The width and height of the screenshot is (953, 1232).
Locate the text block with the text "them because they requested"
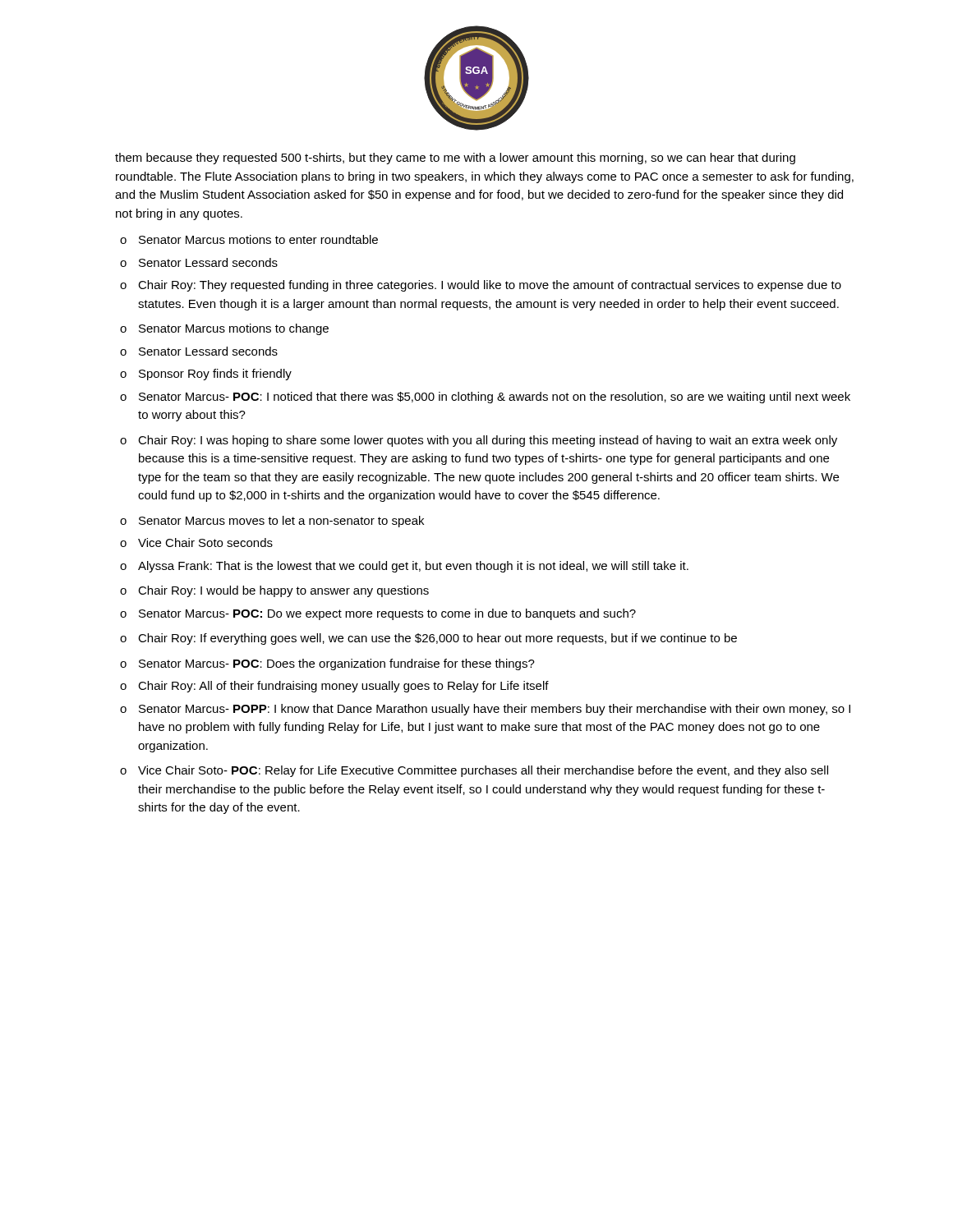coord(485,185)
